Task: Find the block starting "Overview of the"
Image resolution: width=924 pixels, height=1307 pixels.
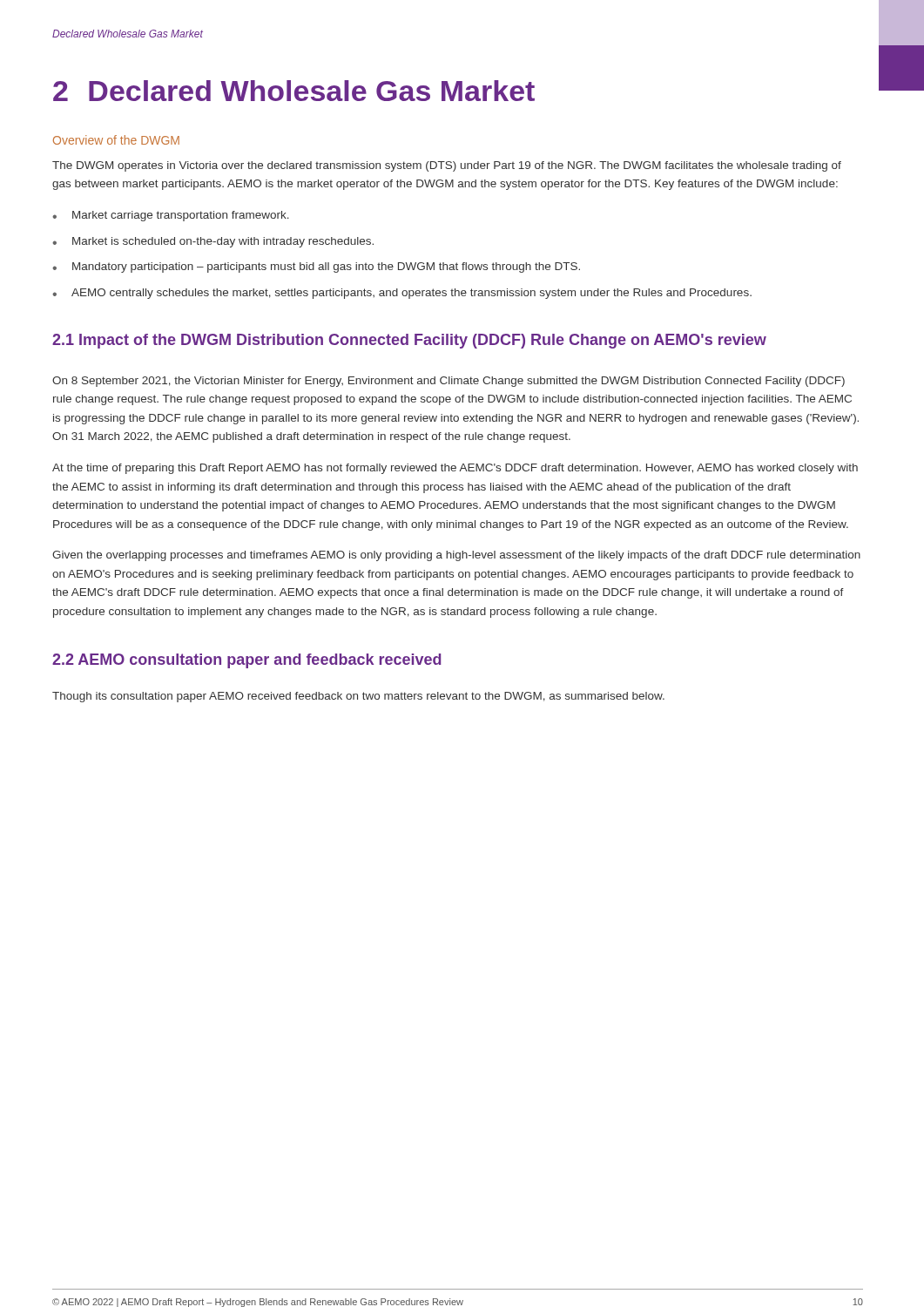Action: 116,140
